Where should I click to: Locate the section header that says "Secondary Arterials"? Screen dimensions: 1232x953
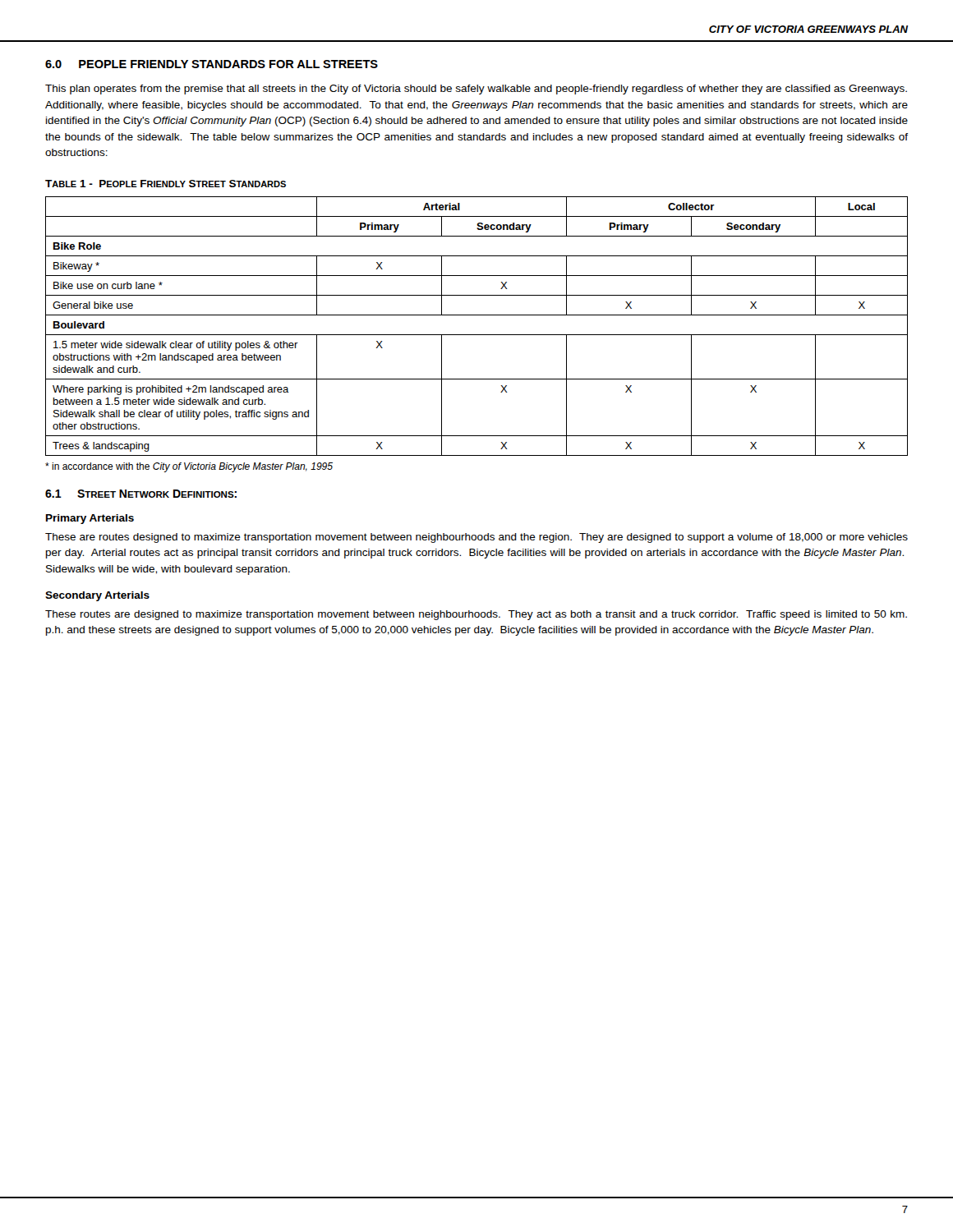tap(97, 595)
